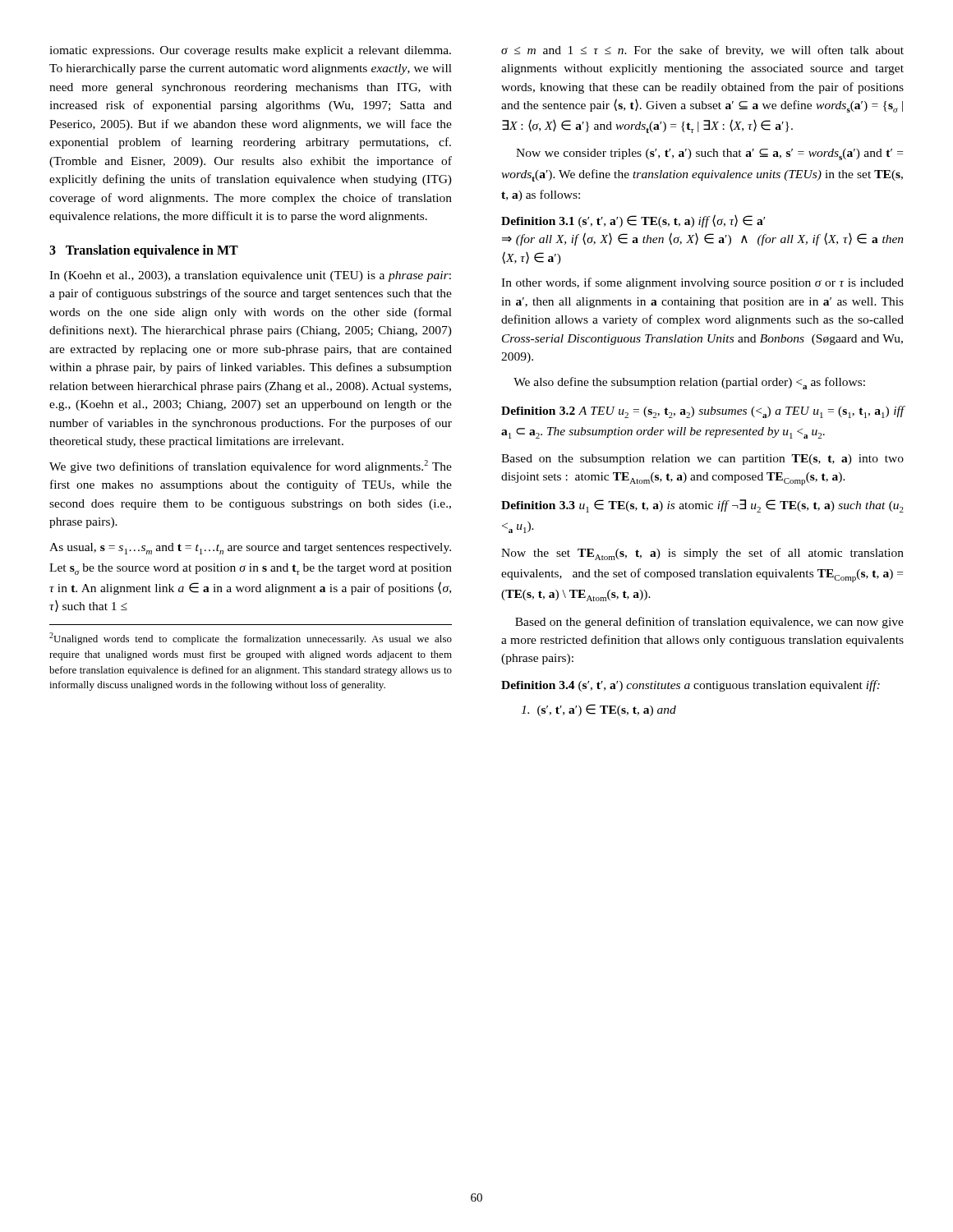The image size is (953, 1232).
Task: Locate the text block starting "Definition 3.4 (s′, t′, a′) constitutes"
Action: tap(702, 685)
